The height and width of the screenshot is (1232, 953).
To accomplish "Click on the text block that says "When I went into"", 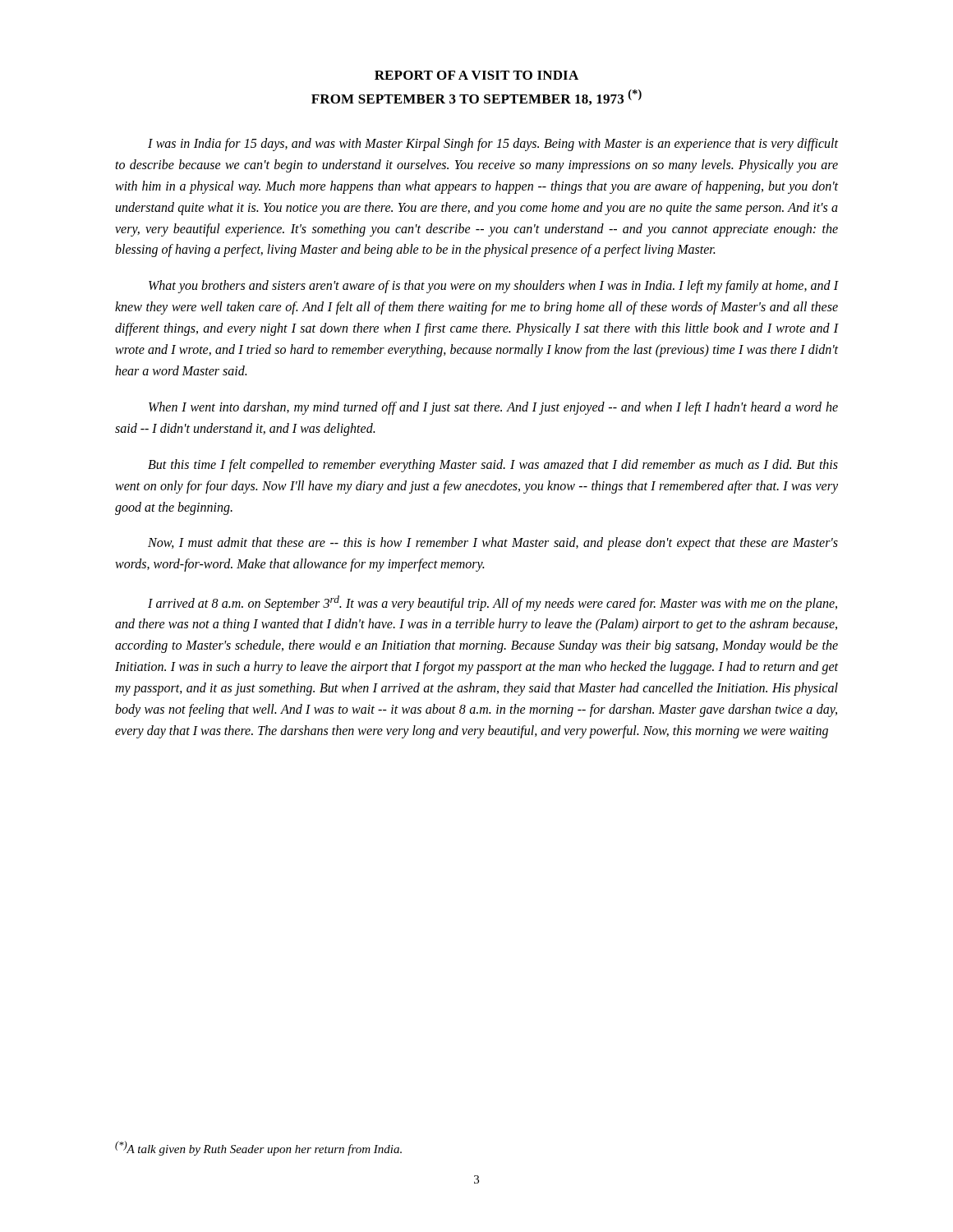I will tap(476, 418).
